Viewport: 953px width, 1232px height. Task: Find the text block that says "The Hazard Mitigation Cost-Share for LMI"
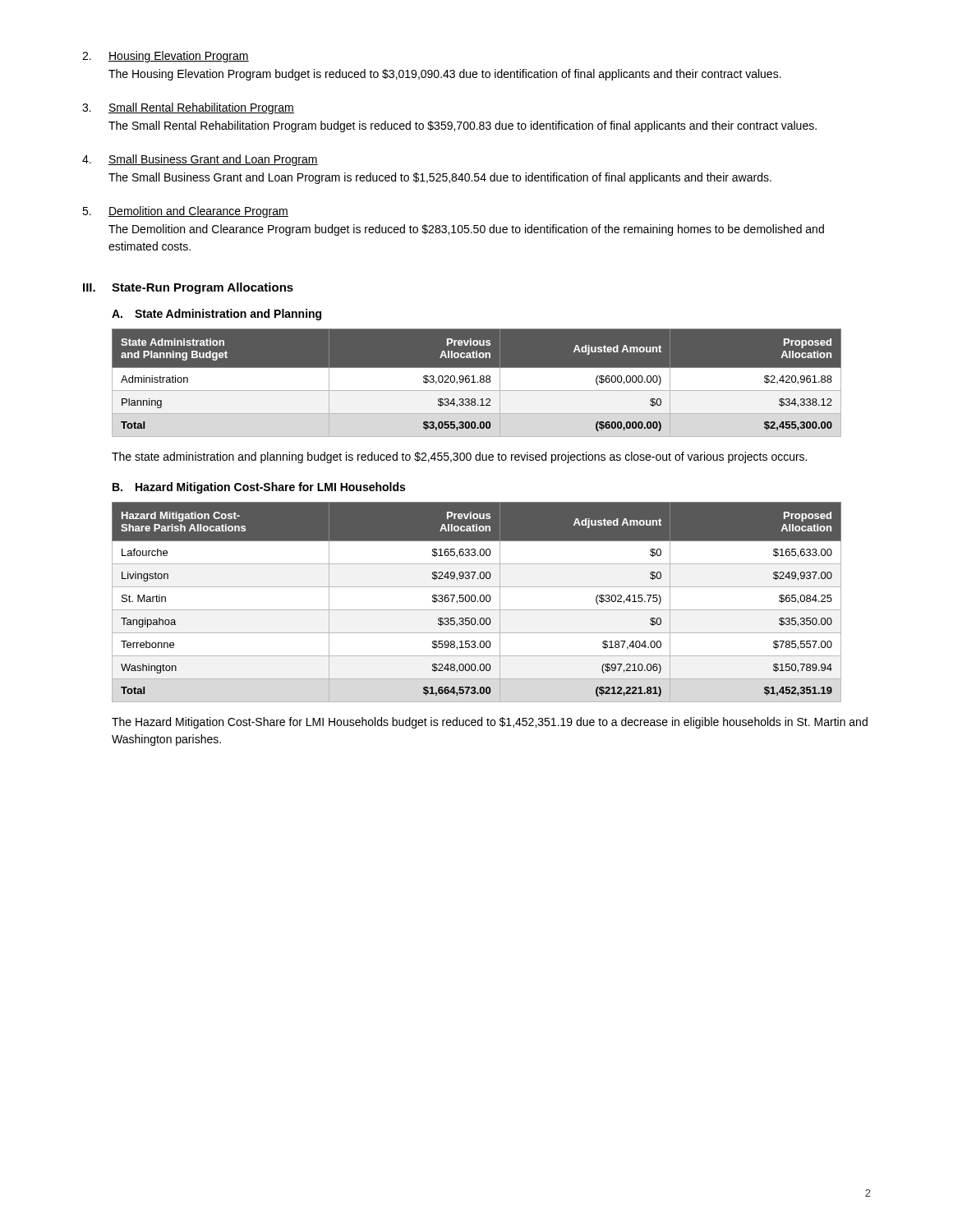[x=490, y=731]
